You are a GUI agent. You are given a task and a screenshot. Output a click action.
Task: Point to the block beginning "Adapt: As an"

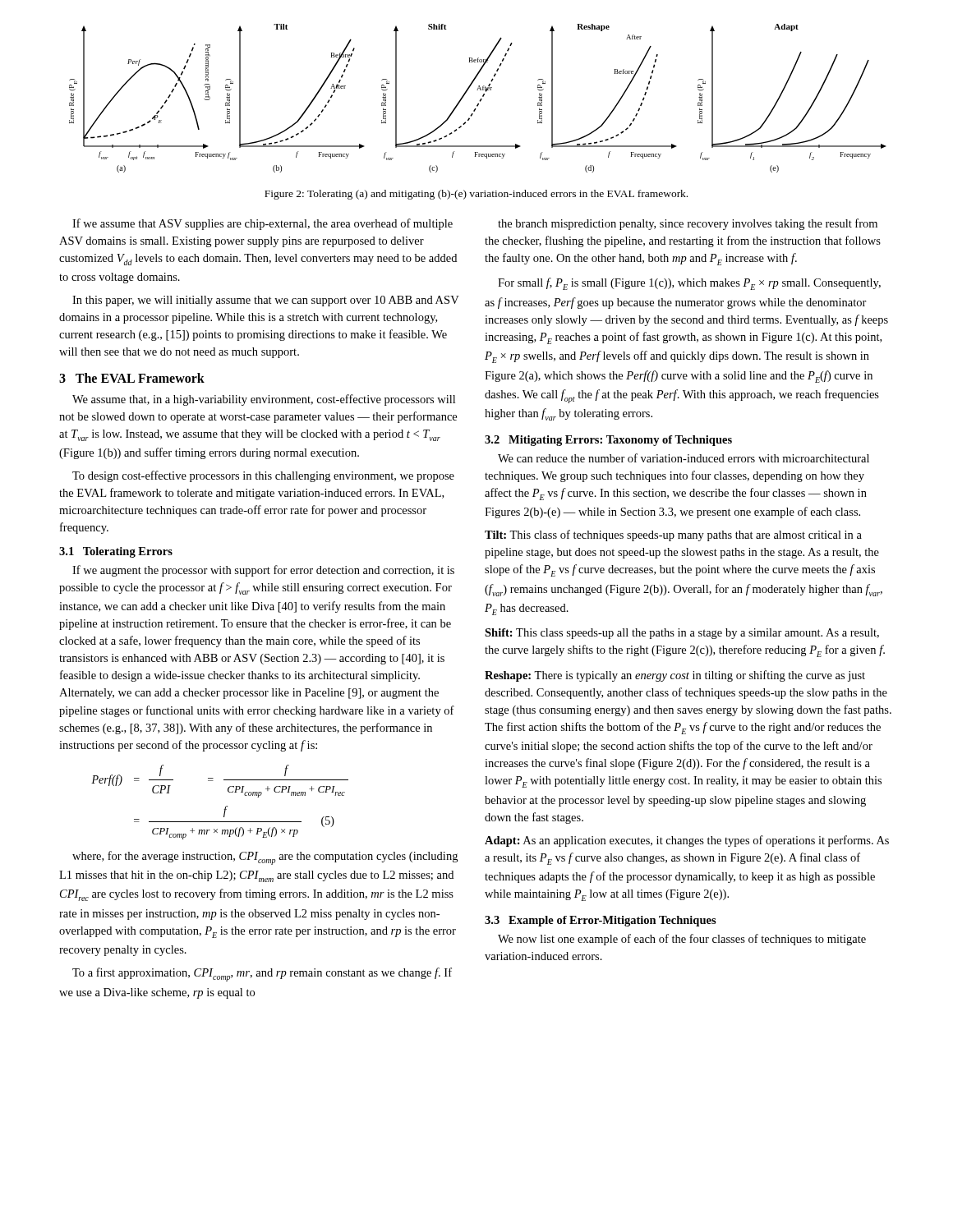(687, 868)
